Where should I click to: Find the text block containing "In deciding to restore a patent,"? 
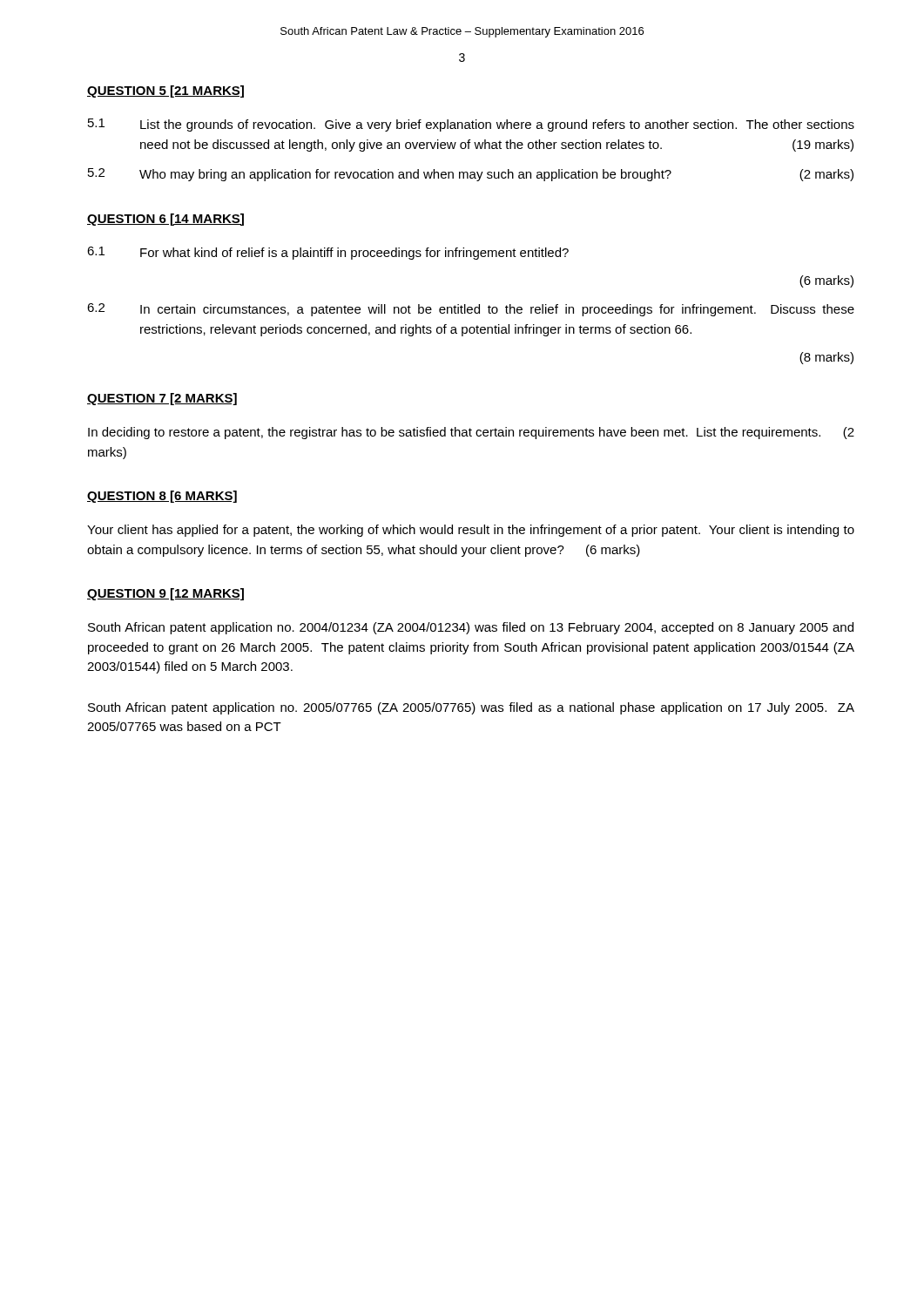tap(471, 442)
